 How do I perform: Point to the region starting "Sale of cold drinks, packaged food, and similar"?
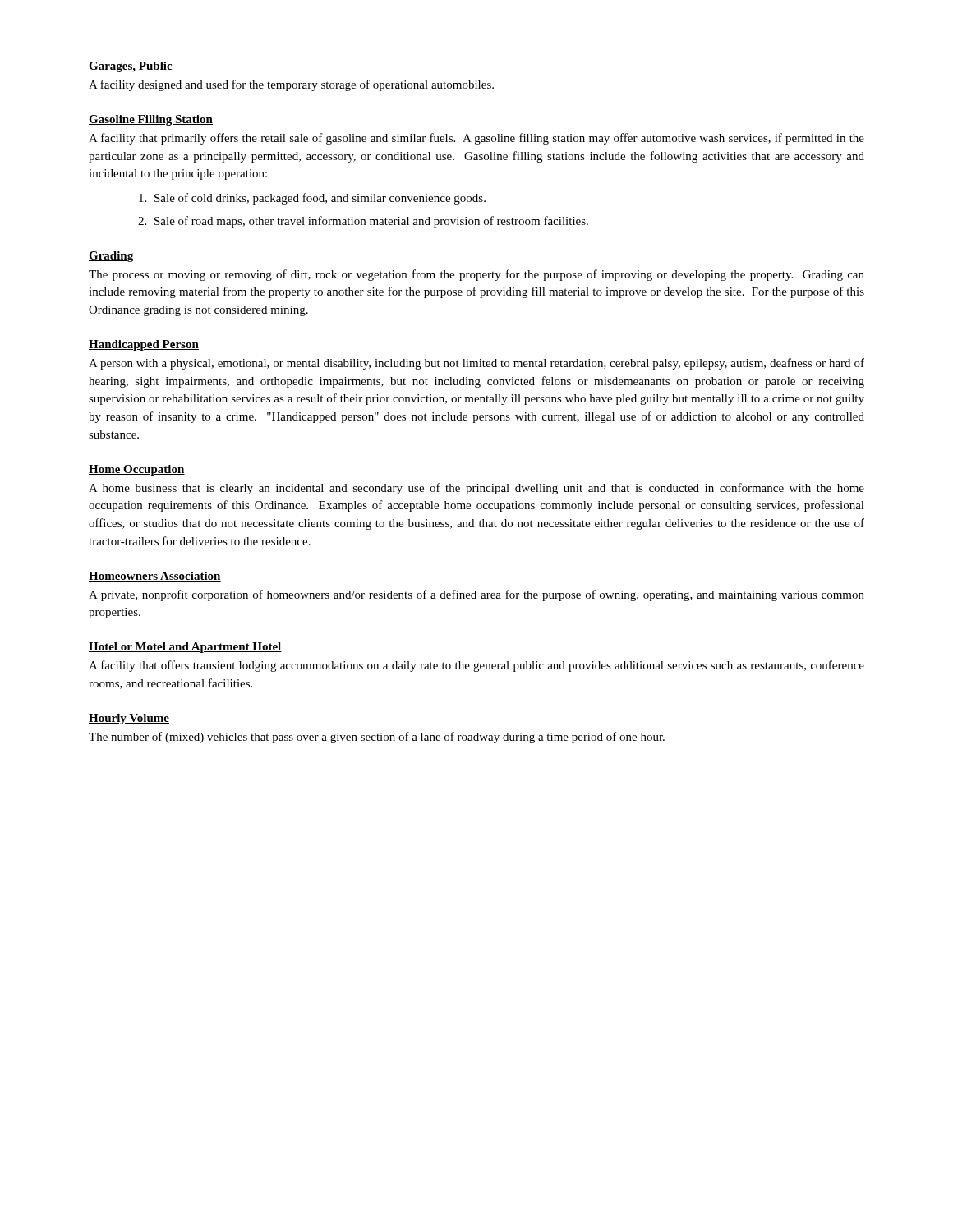320,198
